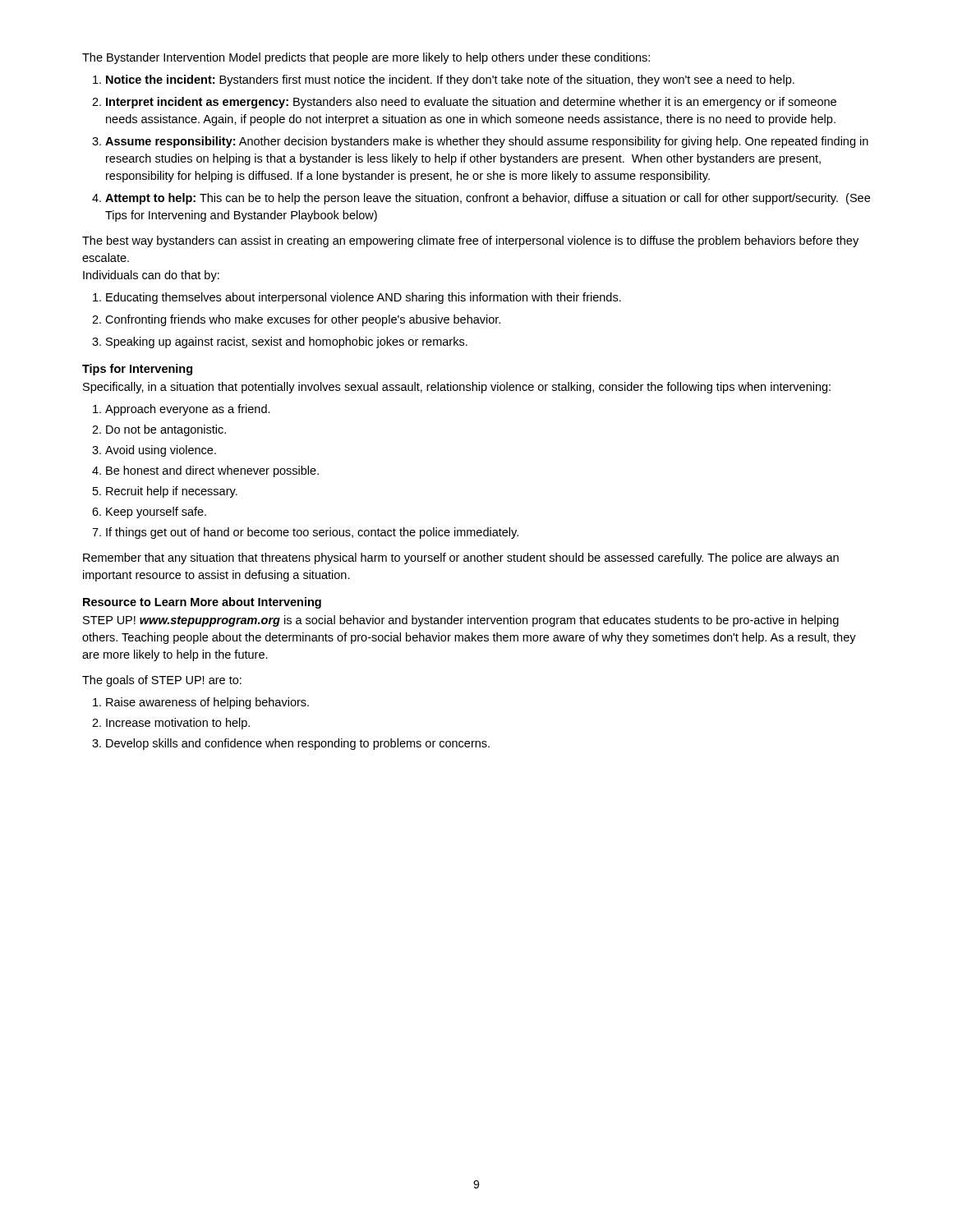953x1232 pixels.
Task: Point to the block beginning "Remember that any situation that threatens physical"
Action: [x=461, y=567]
